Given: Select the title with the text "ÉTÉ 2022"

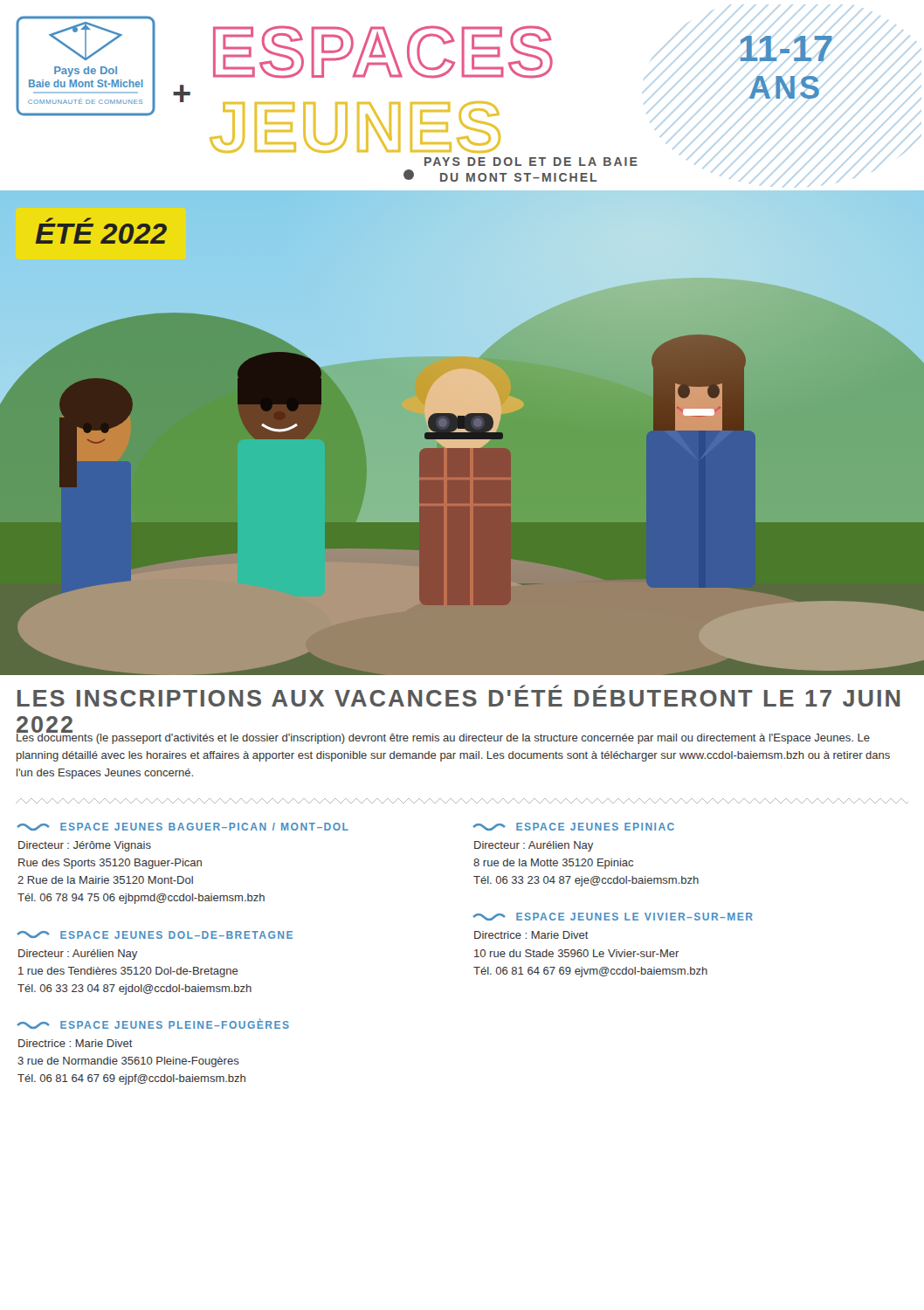Looking at the screenshot, I should coord(101,233).
